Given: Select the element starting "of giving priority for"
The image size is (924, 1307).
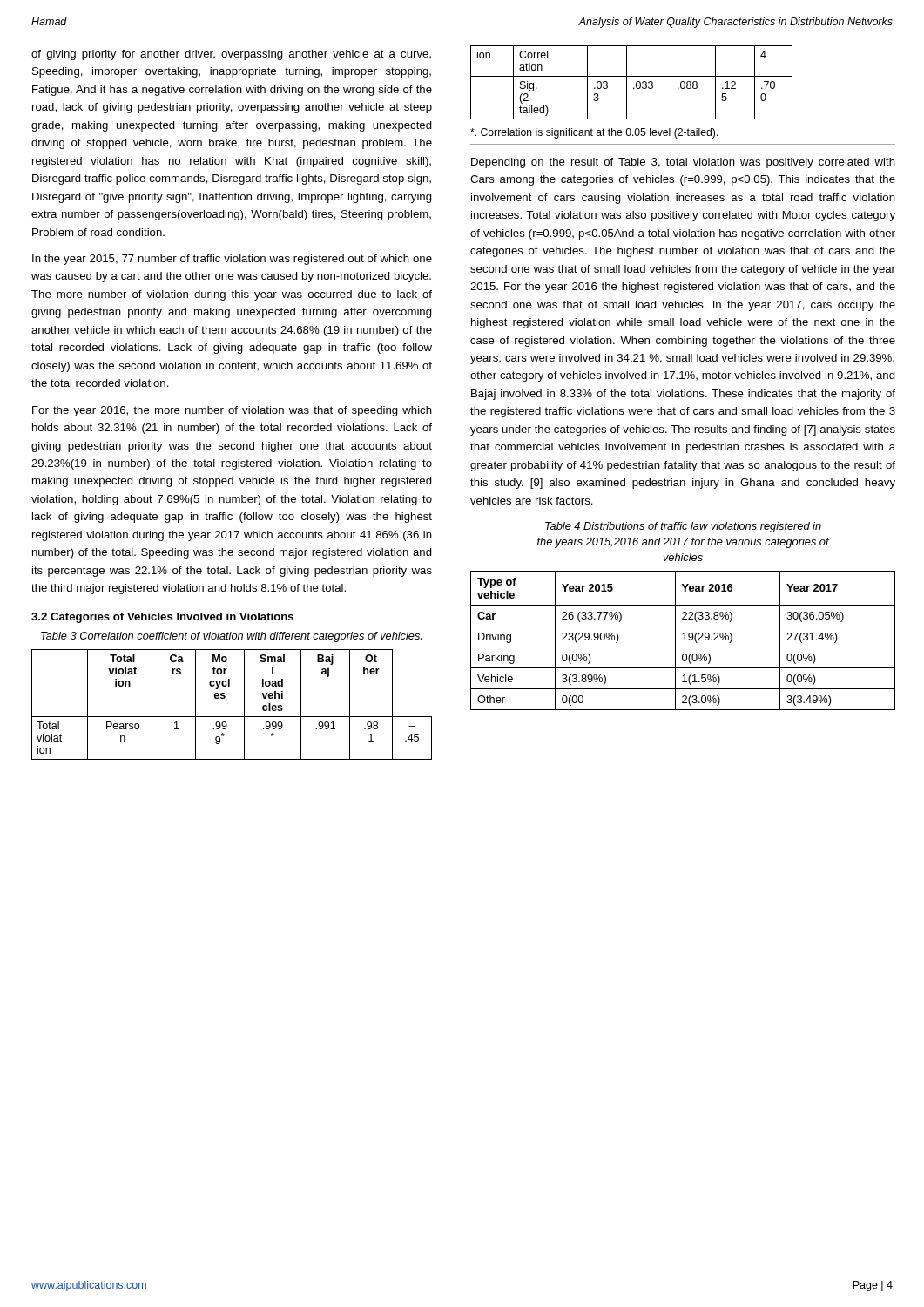Looking at the screenshot, I should (232, 143).
